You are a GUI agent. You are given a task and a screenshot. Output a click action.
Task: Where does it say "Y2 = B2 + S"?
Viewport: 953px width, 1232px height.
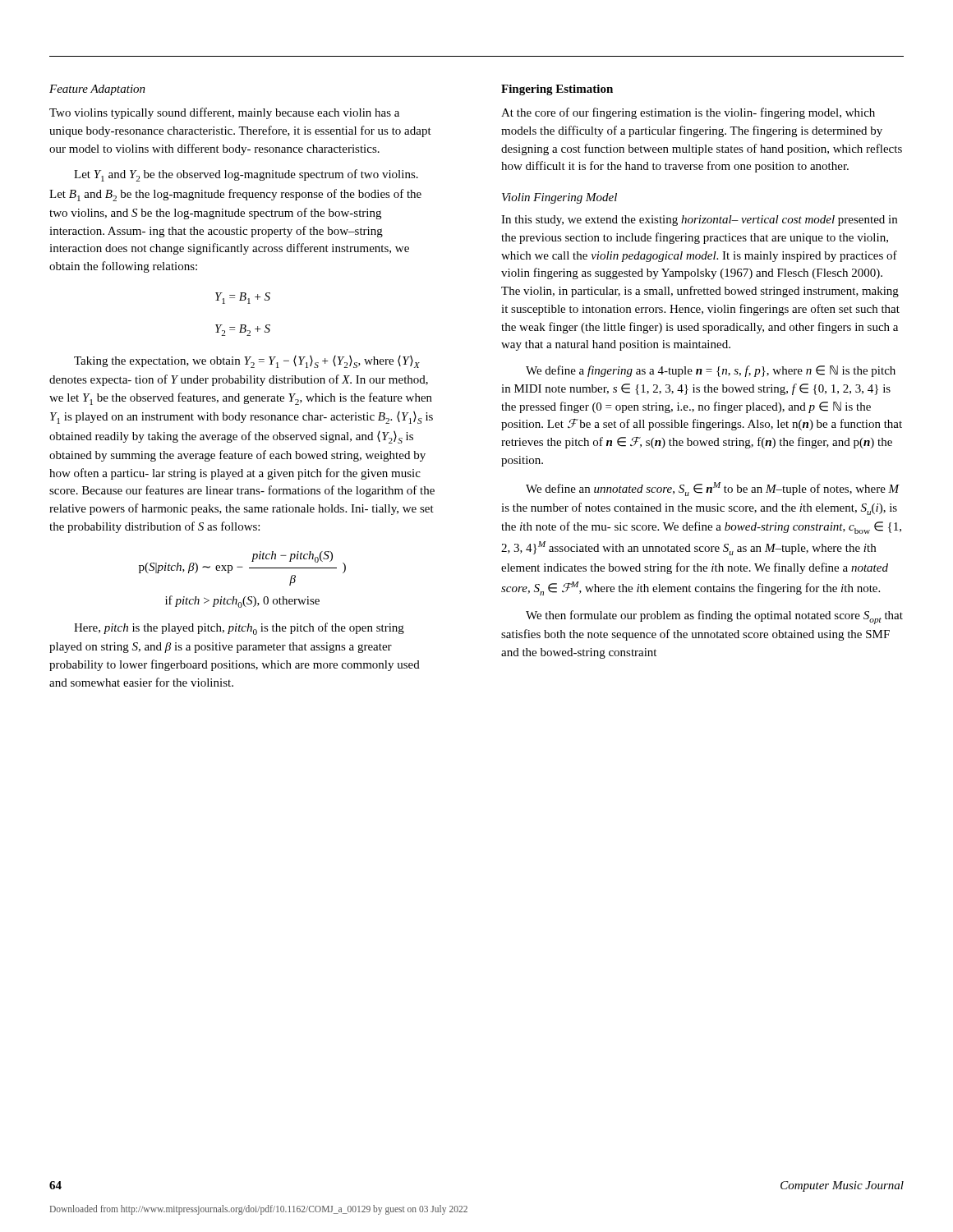pos(242,330)
